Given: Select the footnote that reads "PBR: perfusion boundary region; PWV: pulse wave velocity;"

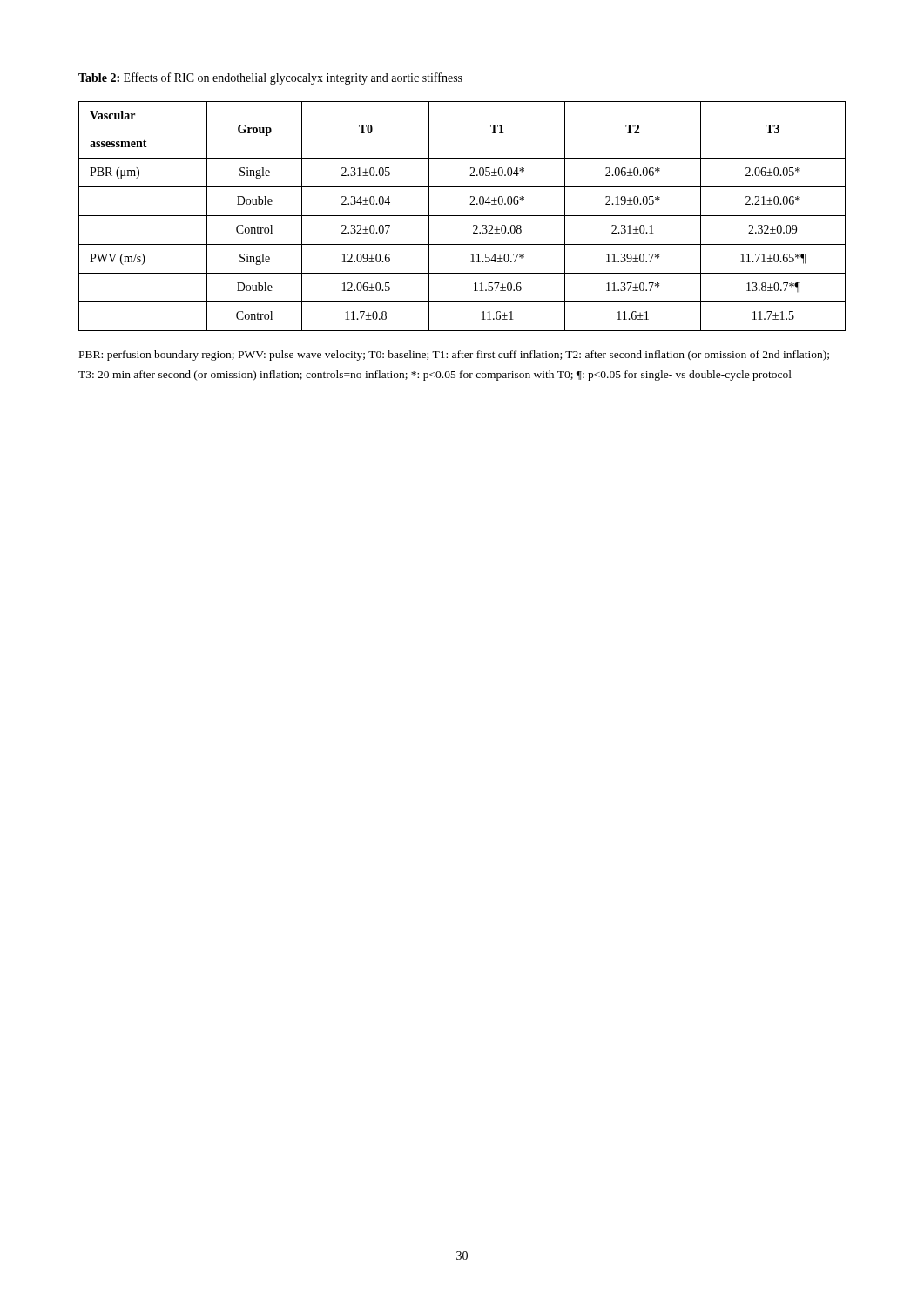Looking at the screenshot, I should [x=454, y=364].
